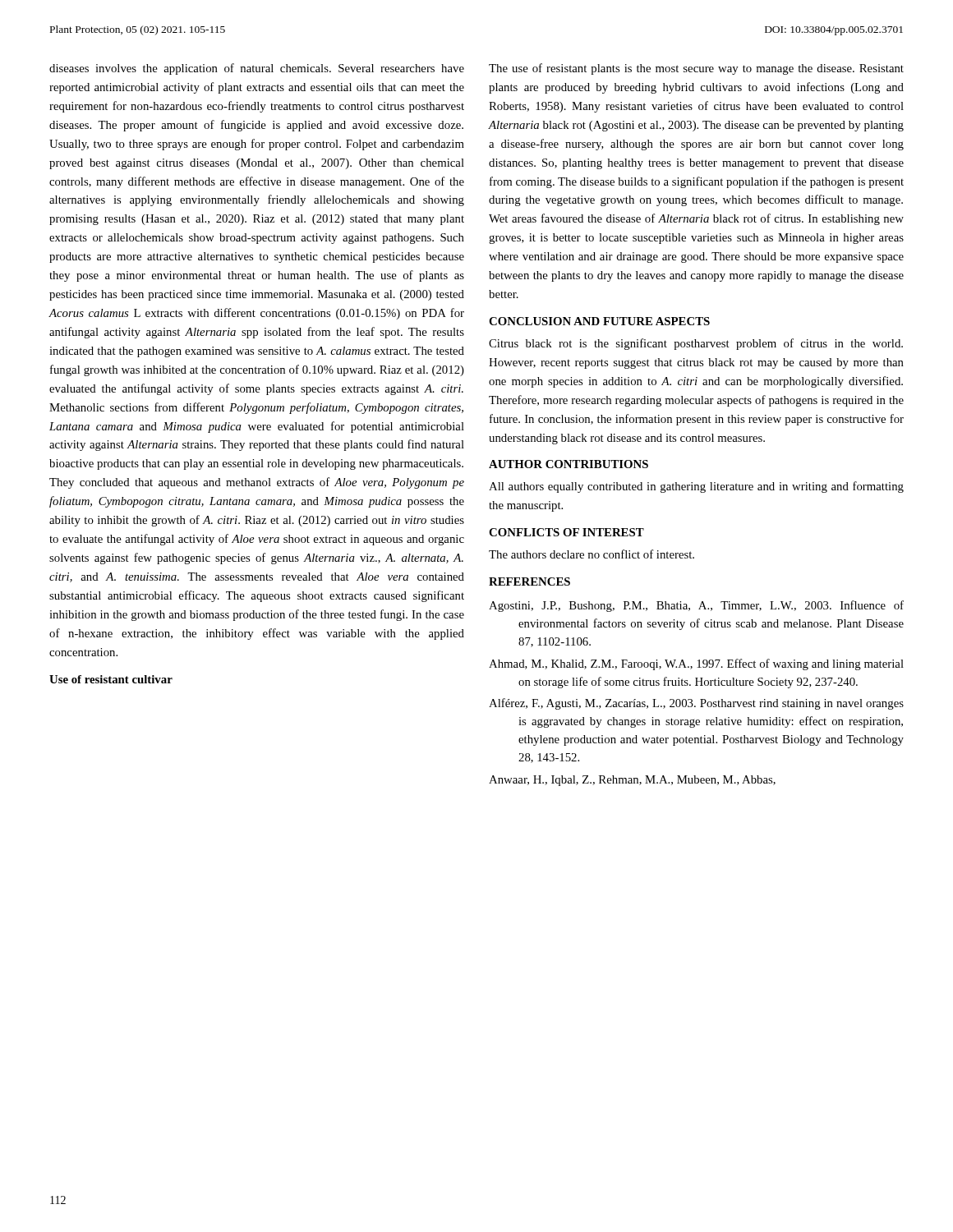Locate the section header with the text "Use of resistant cultivar"
The width and height of the screenshot is (953, 1232).
click(x=111, y=679)
